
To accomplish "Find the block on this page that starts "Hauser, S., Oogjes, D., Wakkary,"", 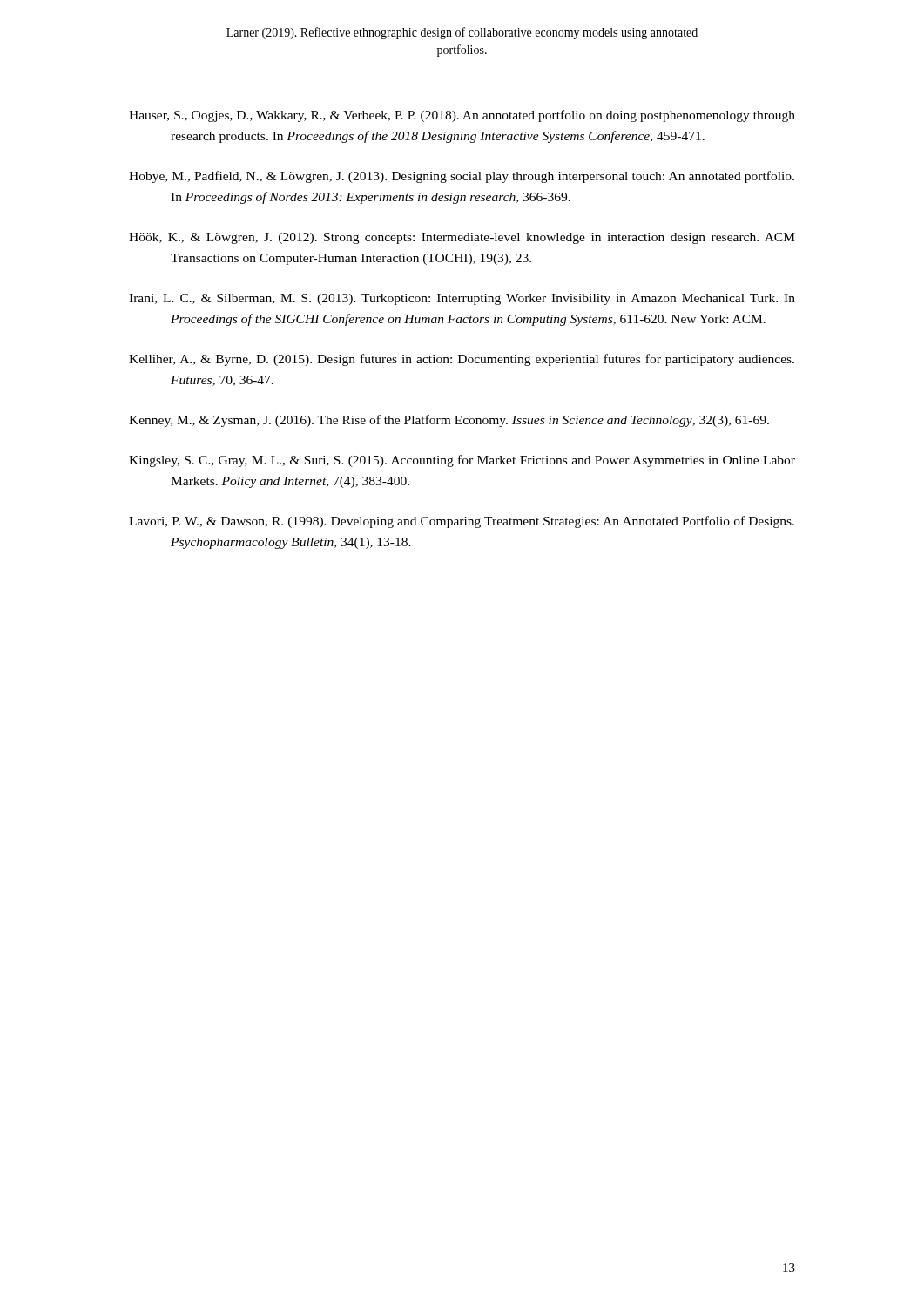I will click(462, 125).
